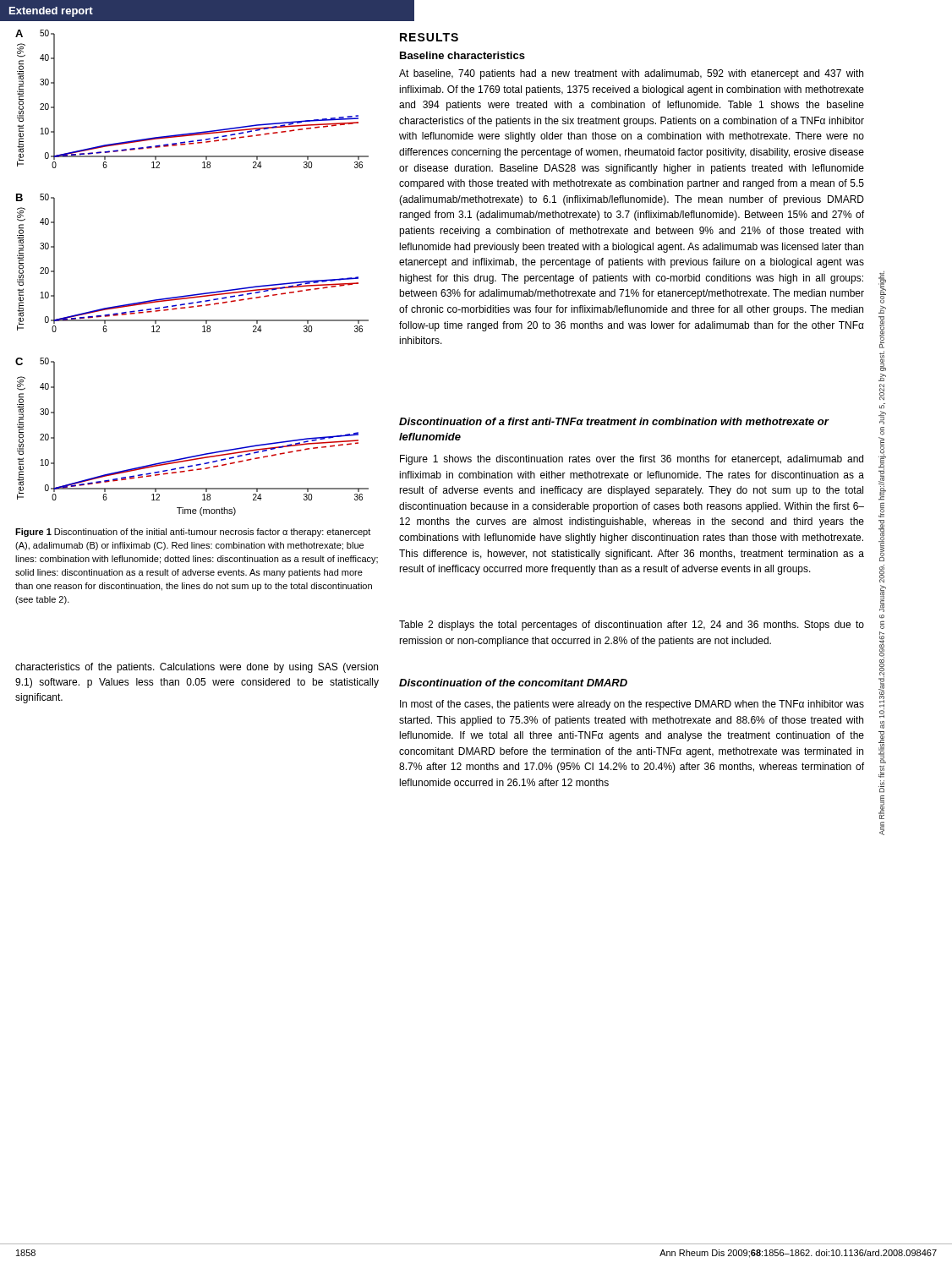Point to the caption beginning "Figure 1 Discontinuation of"
The width and height of the screenshot is (952, 1268).
[197, 565]
